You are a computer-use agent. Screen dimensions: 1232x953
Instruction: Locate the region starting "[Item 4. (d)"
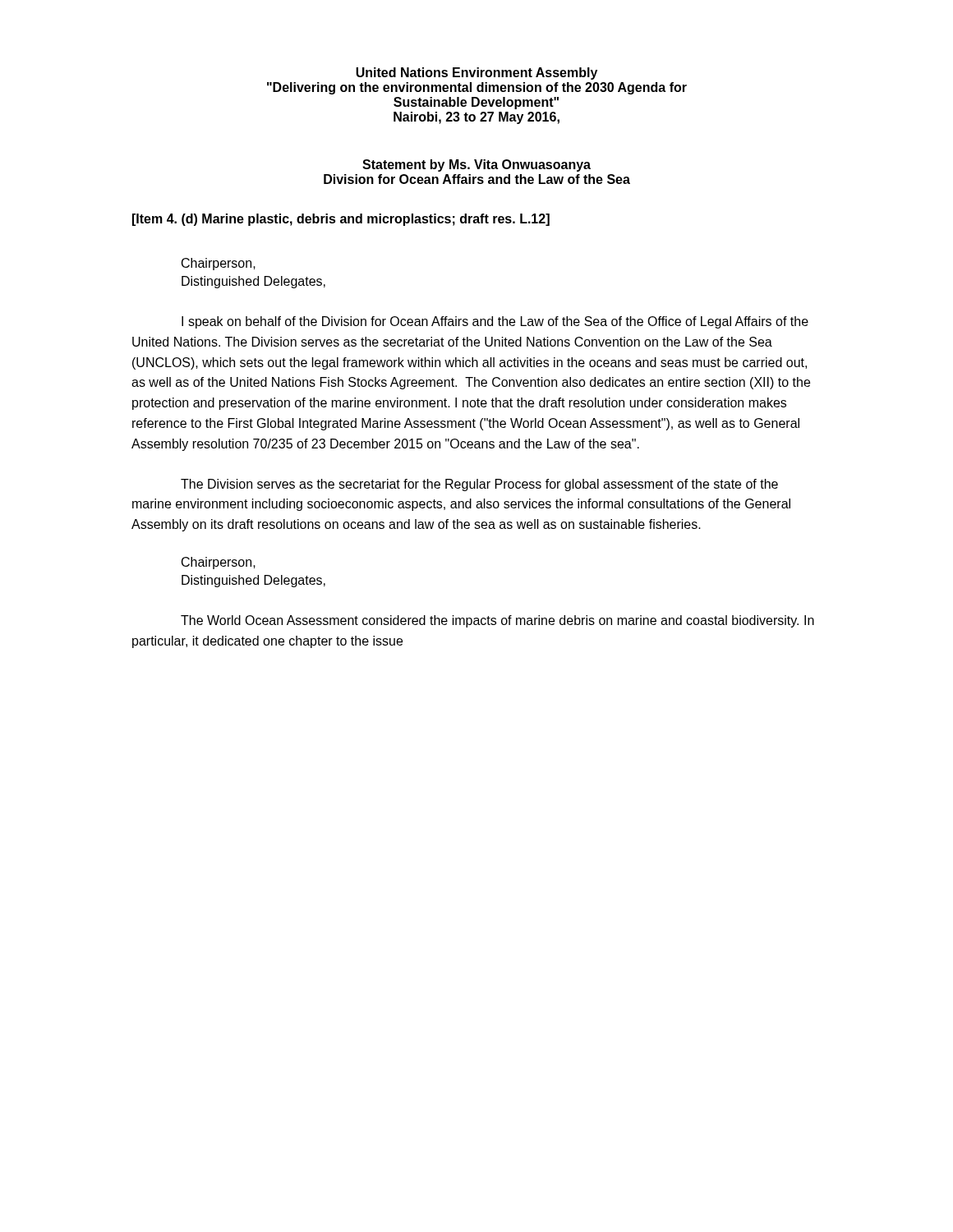click(341, 219)
